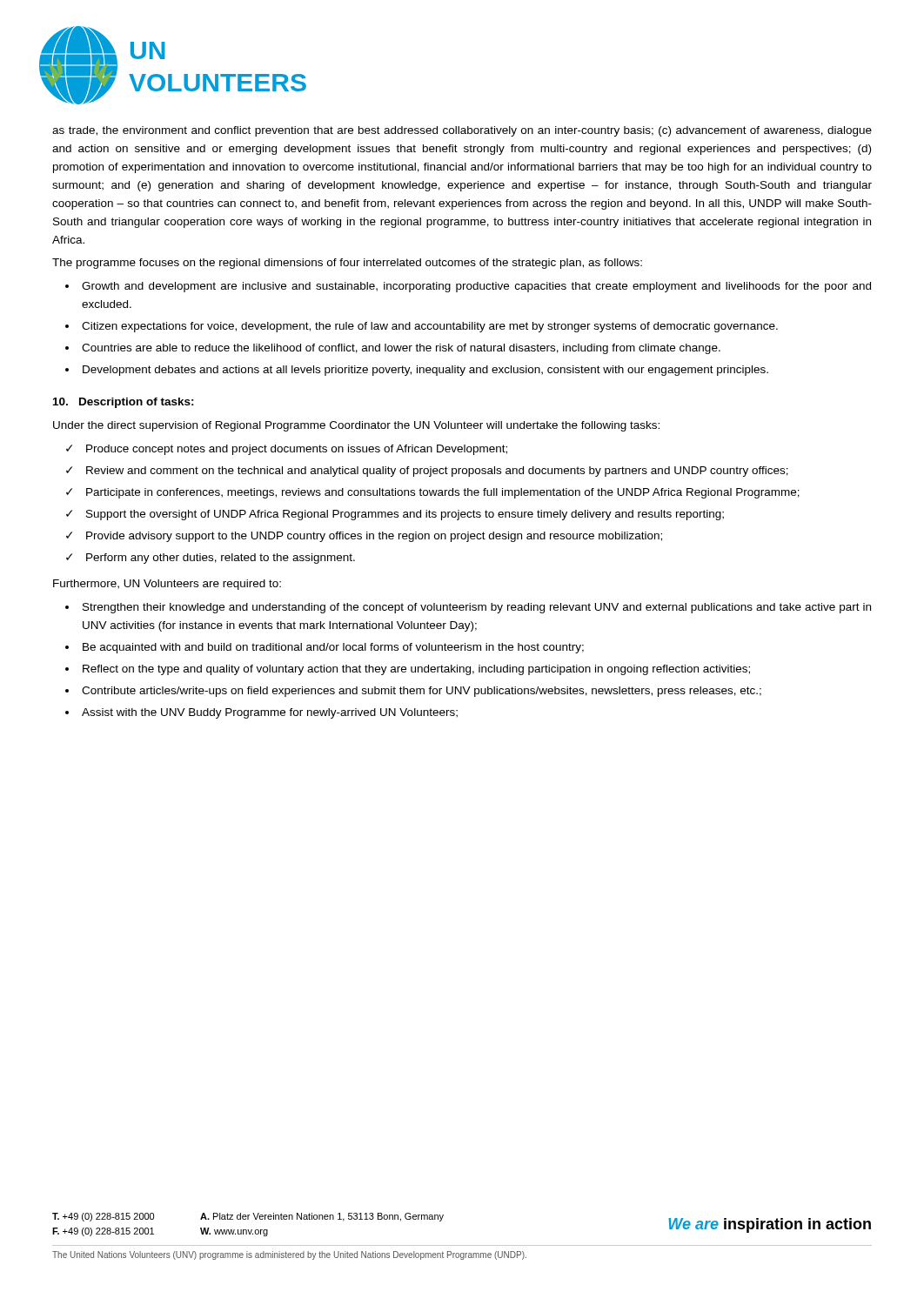This screenshot has width=924, height=1305.
Task: Find the text block starting "Reflect on the type and quality of"
Action: (x=416, y=669)
